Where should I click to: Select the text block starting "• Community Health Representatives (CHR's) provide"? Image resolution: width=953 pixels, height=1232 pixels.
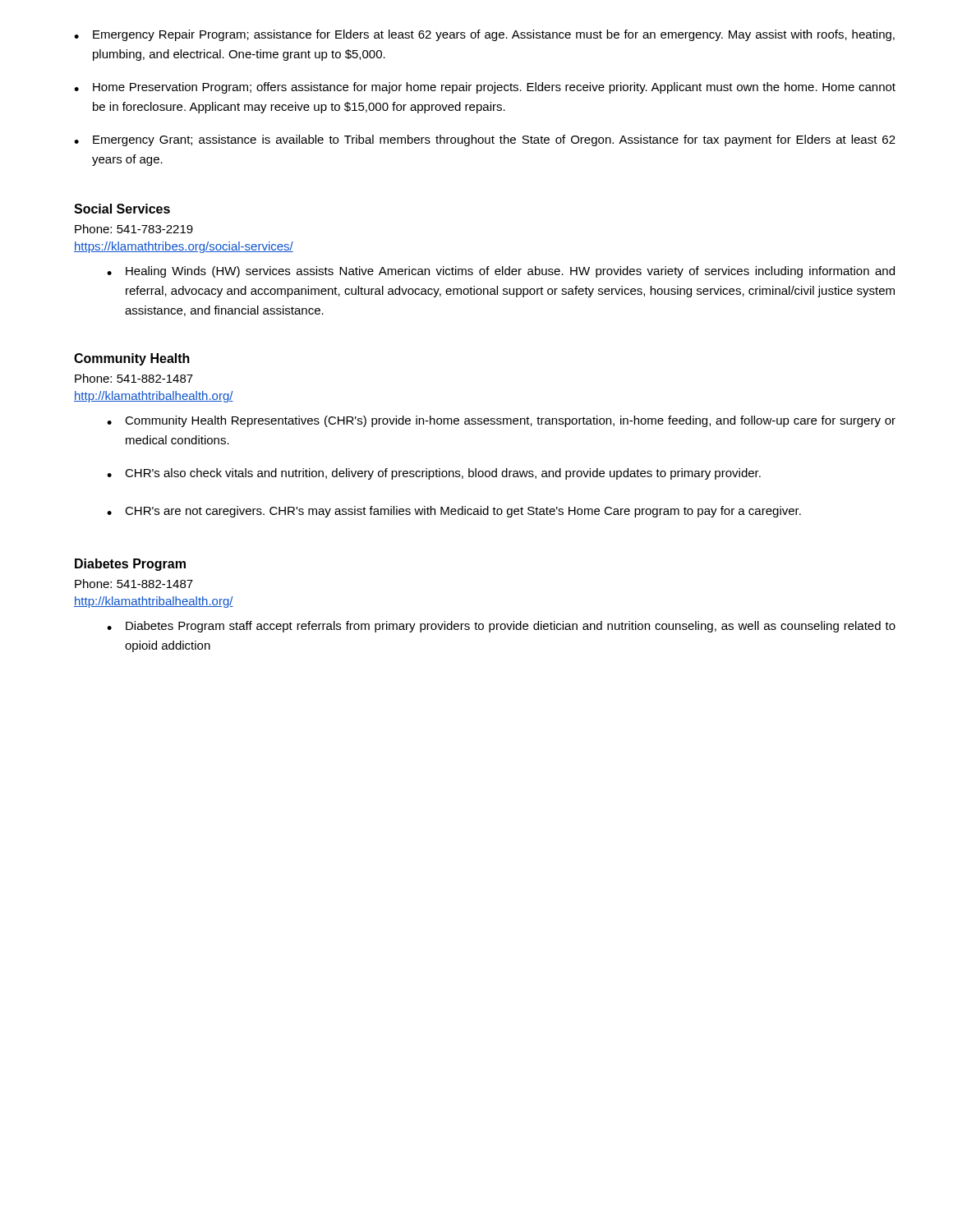pyautogui.click(x=501, y=430)
